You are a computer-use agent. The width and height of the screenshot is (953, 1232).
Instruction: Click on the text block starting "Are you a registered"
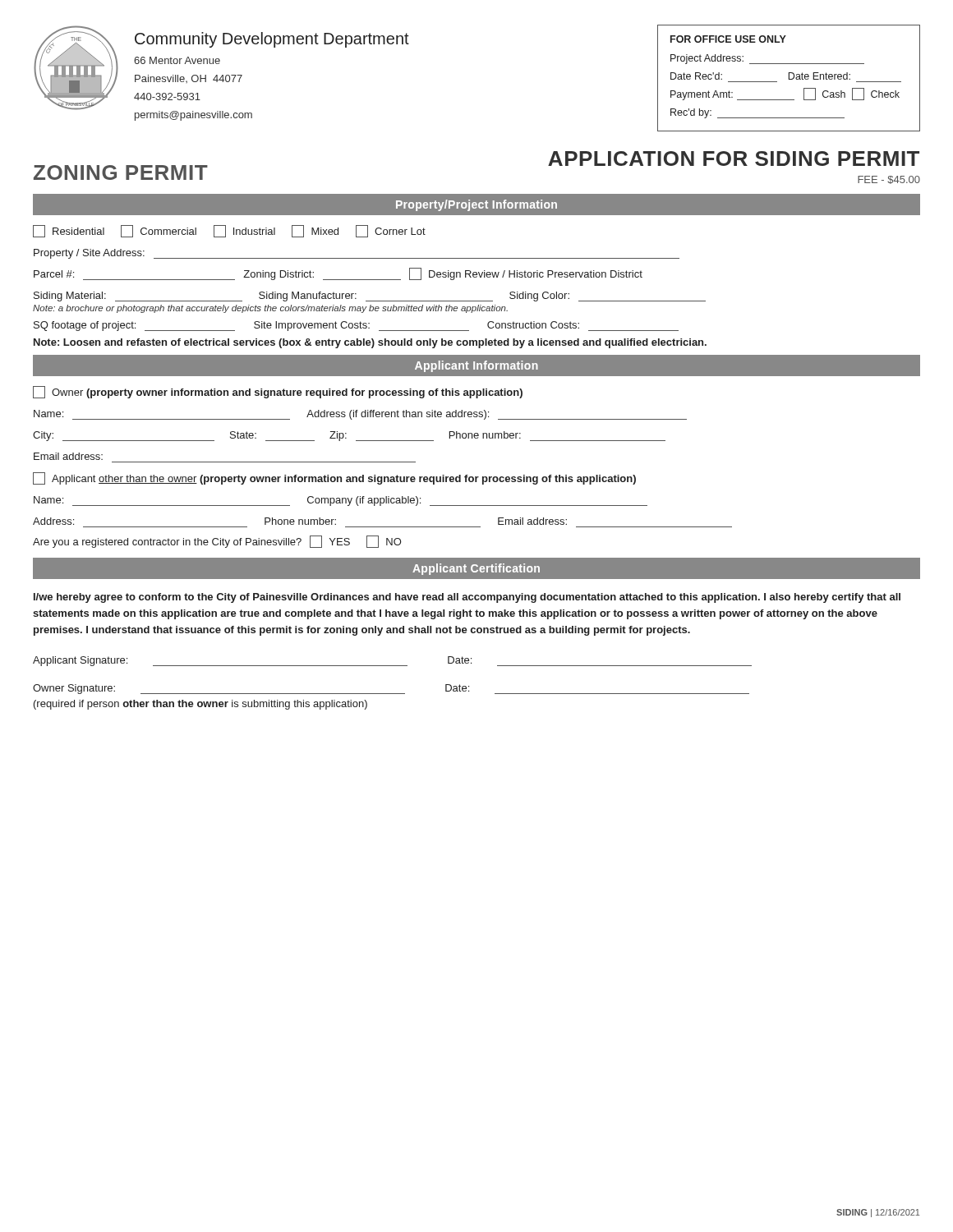pos(217,542)
